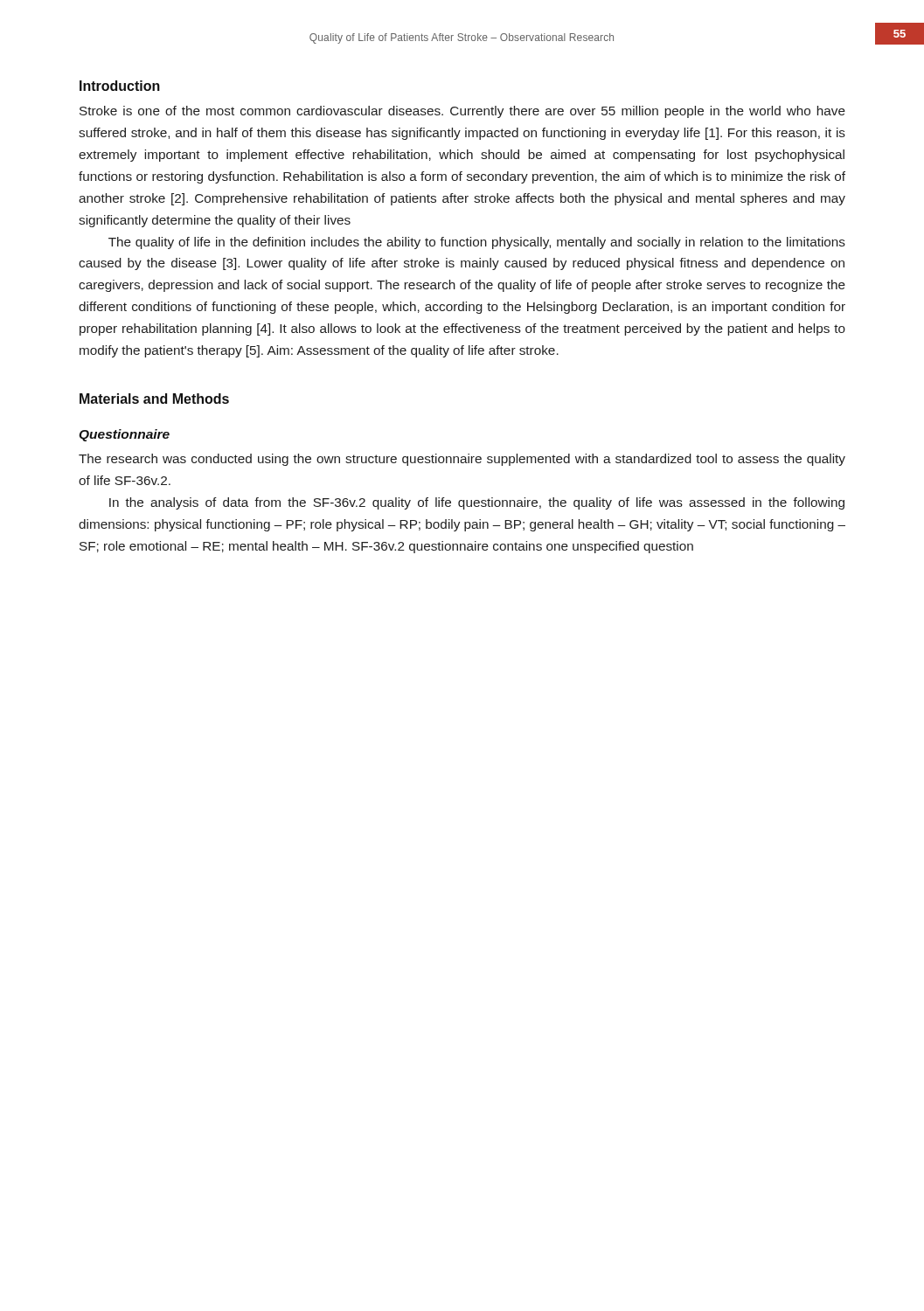Locate the section header that reads "Materials and Methods"
Screen dimensions: 1311x924
pyautogui.click(x=154, y=399)
